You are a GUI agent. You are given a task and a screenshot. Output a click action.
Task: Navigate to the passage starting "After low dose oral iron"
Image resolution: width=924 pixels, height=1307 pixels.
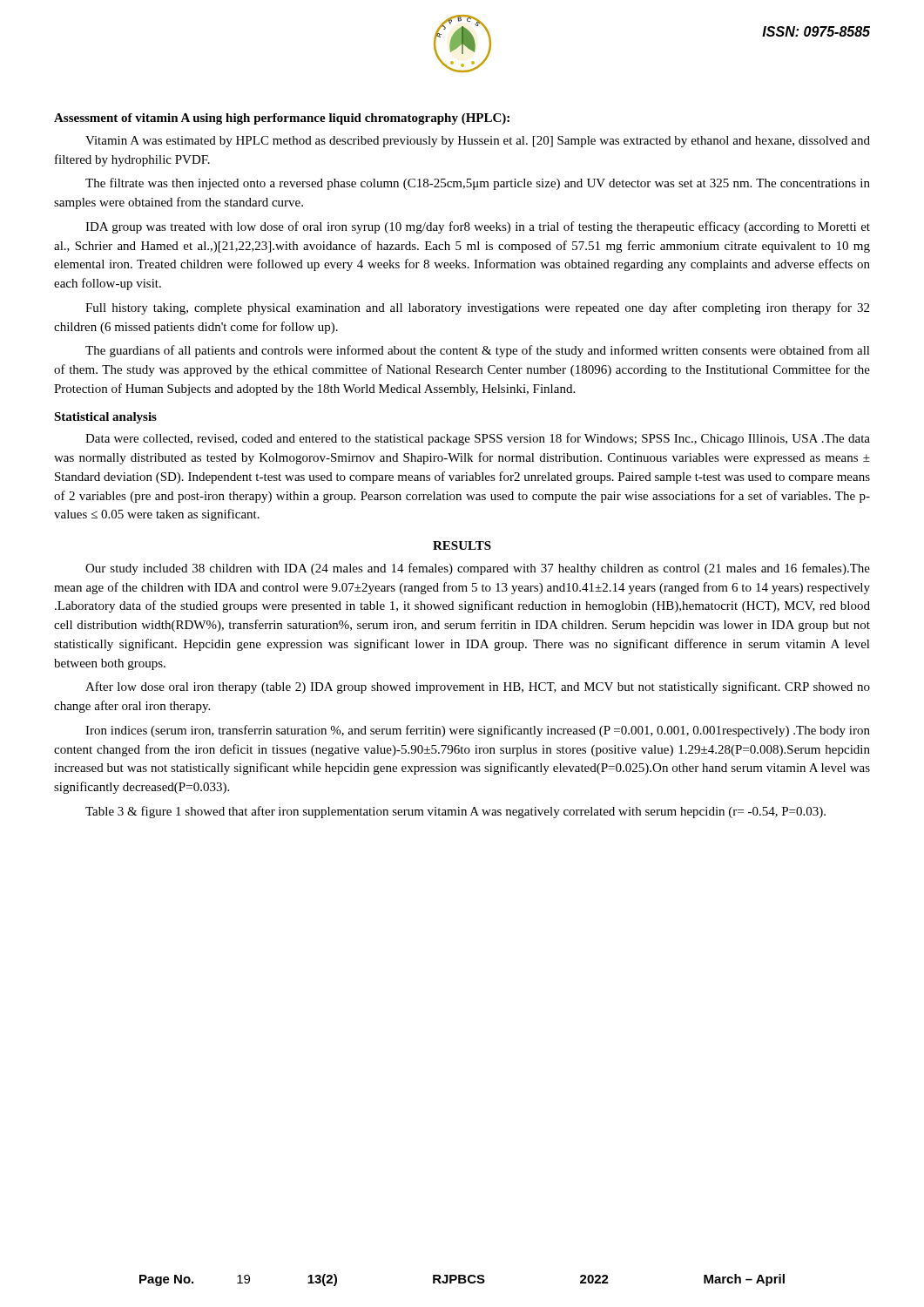(462, 697)
